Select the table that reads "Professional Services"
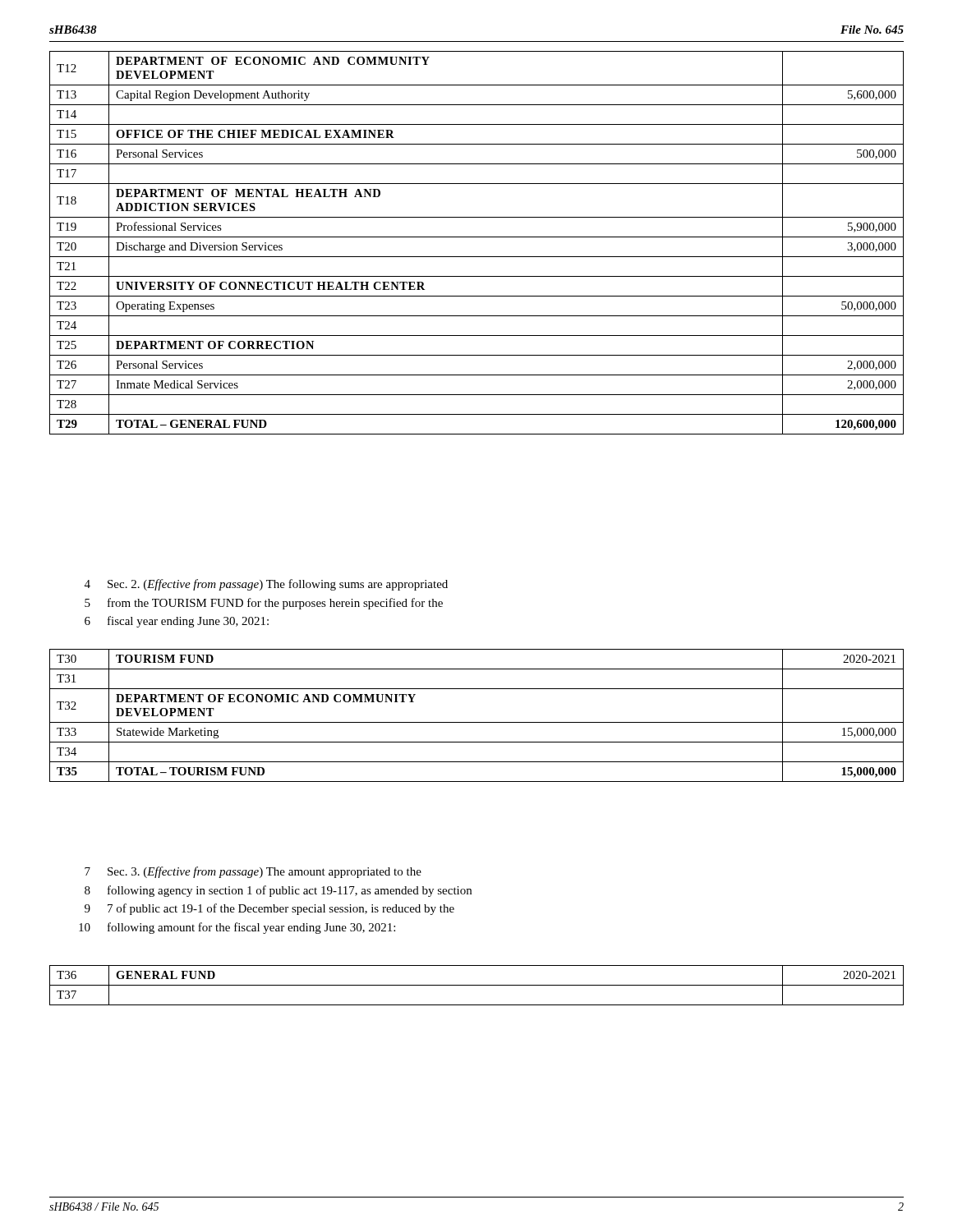This screenshot has width=953, height=1232. click(x=476, y=243)
